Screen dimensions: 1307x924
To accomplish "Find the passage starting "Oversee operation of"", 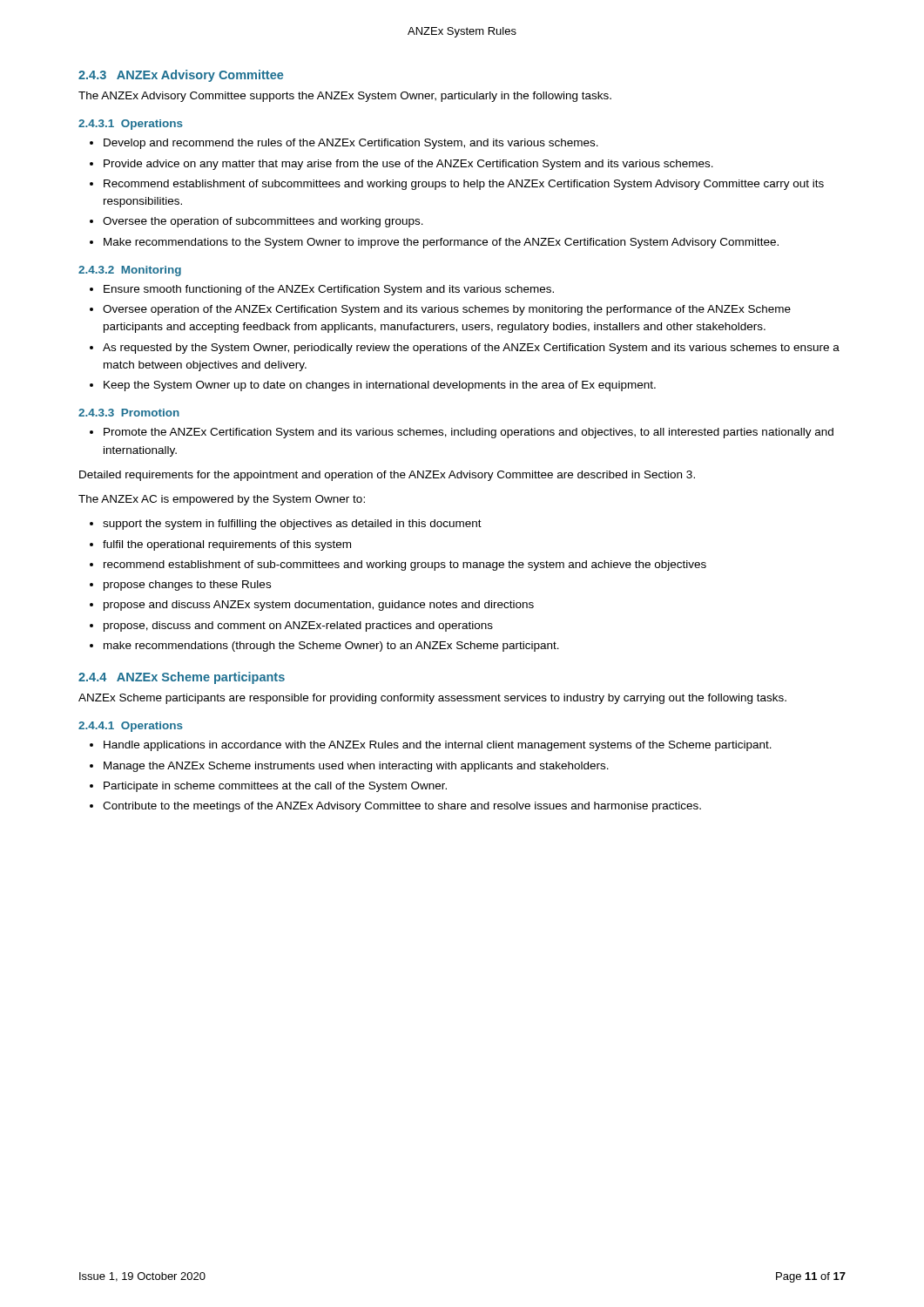I will [447, 318].
